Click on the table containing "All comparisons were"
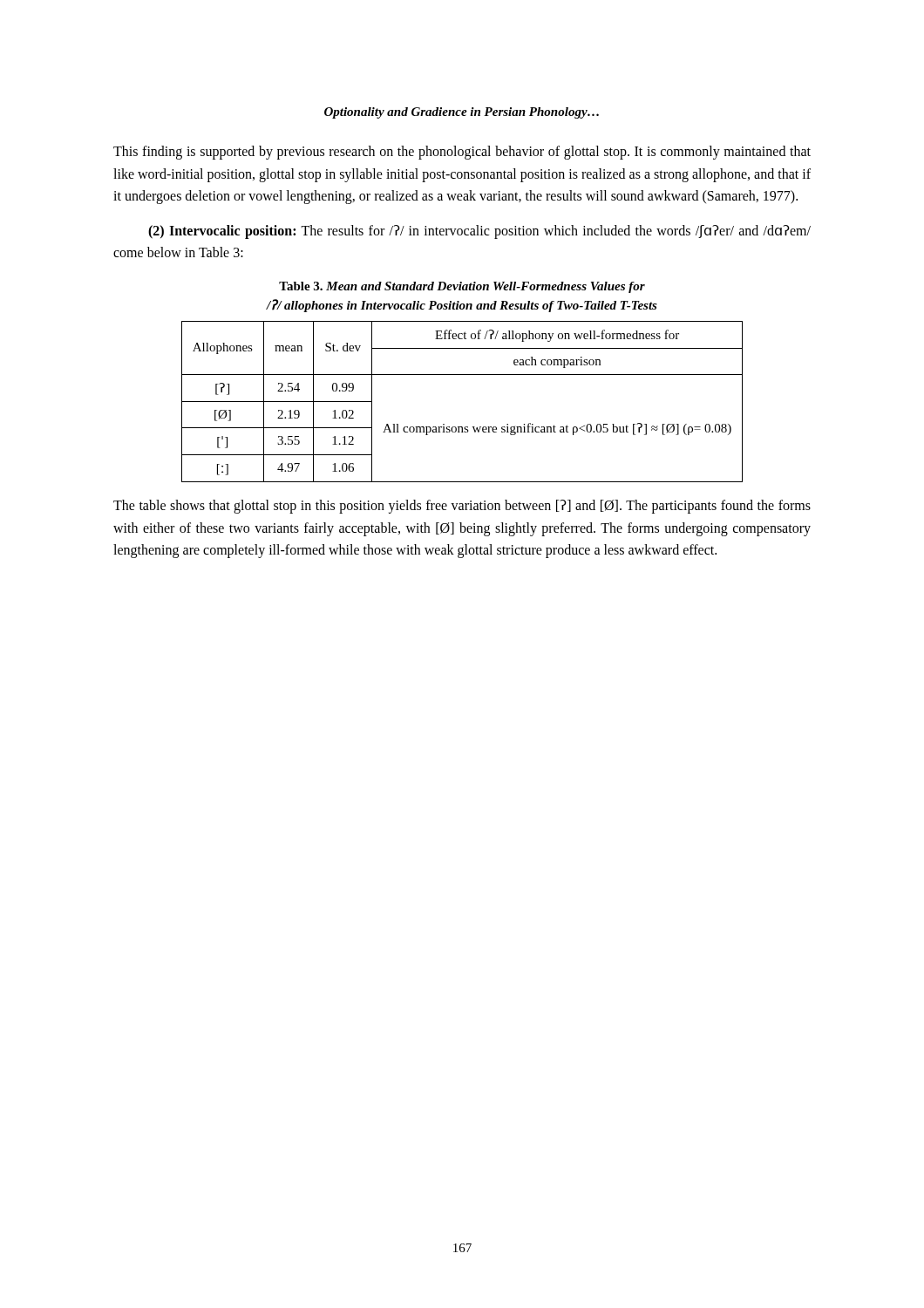The width and height of the screenshot is (924, 1308). [462, 401]
